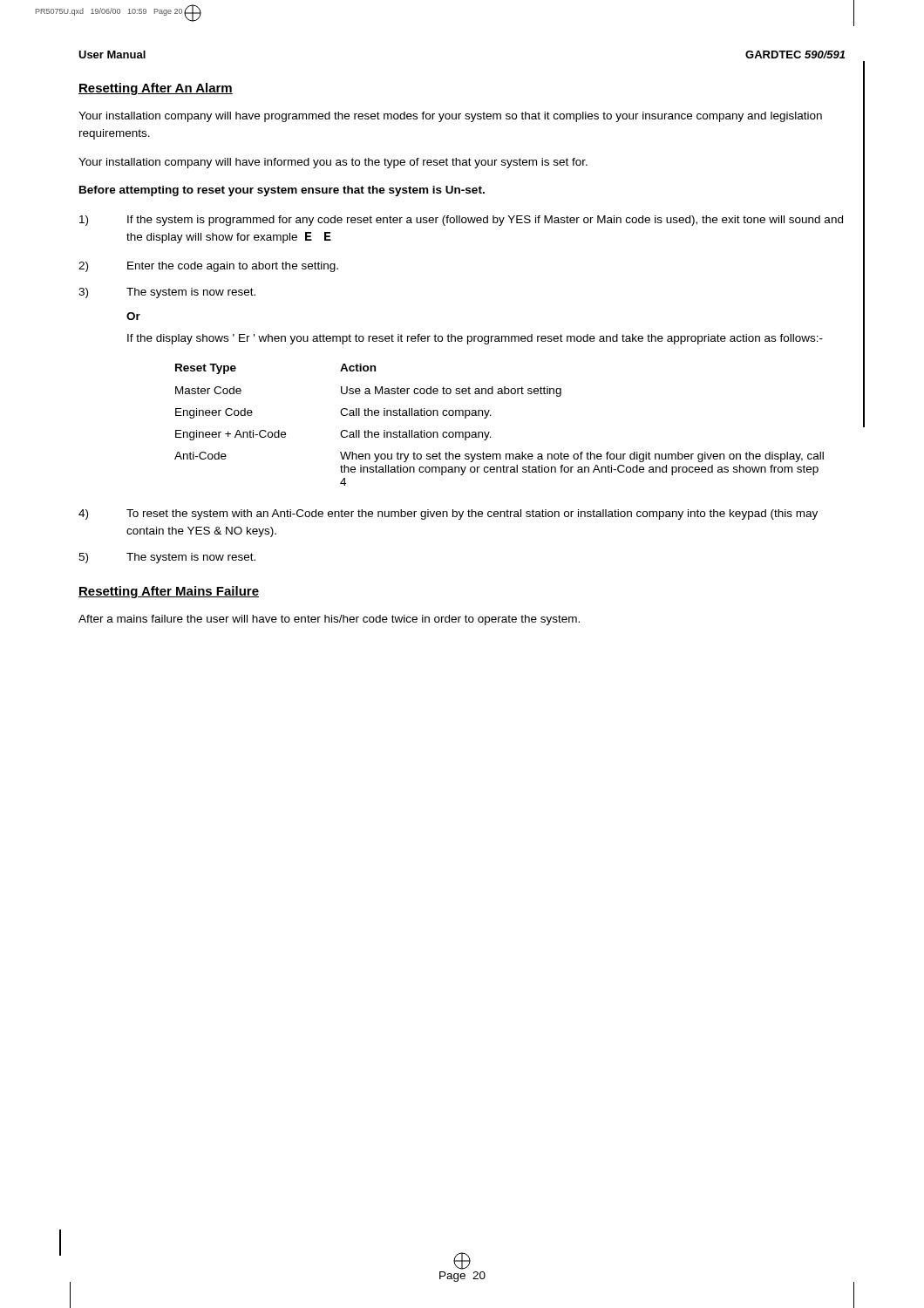Find the block on this page that starts "Your installation company will have programmed the"

coord(450,124)
